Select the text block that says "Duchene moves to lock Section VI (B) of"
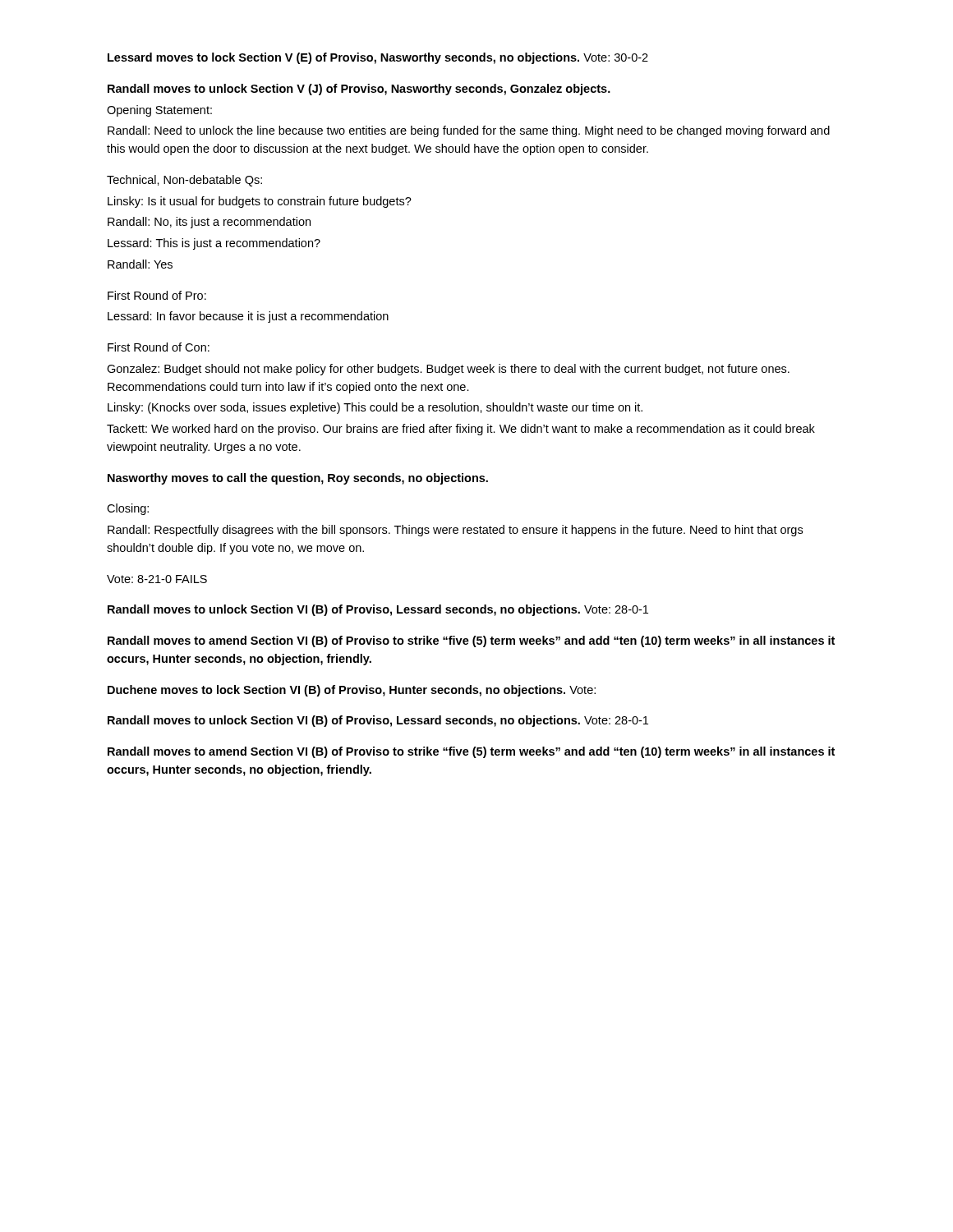This screenshot has height=1232, width=953. tap(476, 690)
